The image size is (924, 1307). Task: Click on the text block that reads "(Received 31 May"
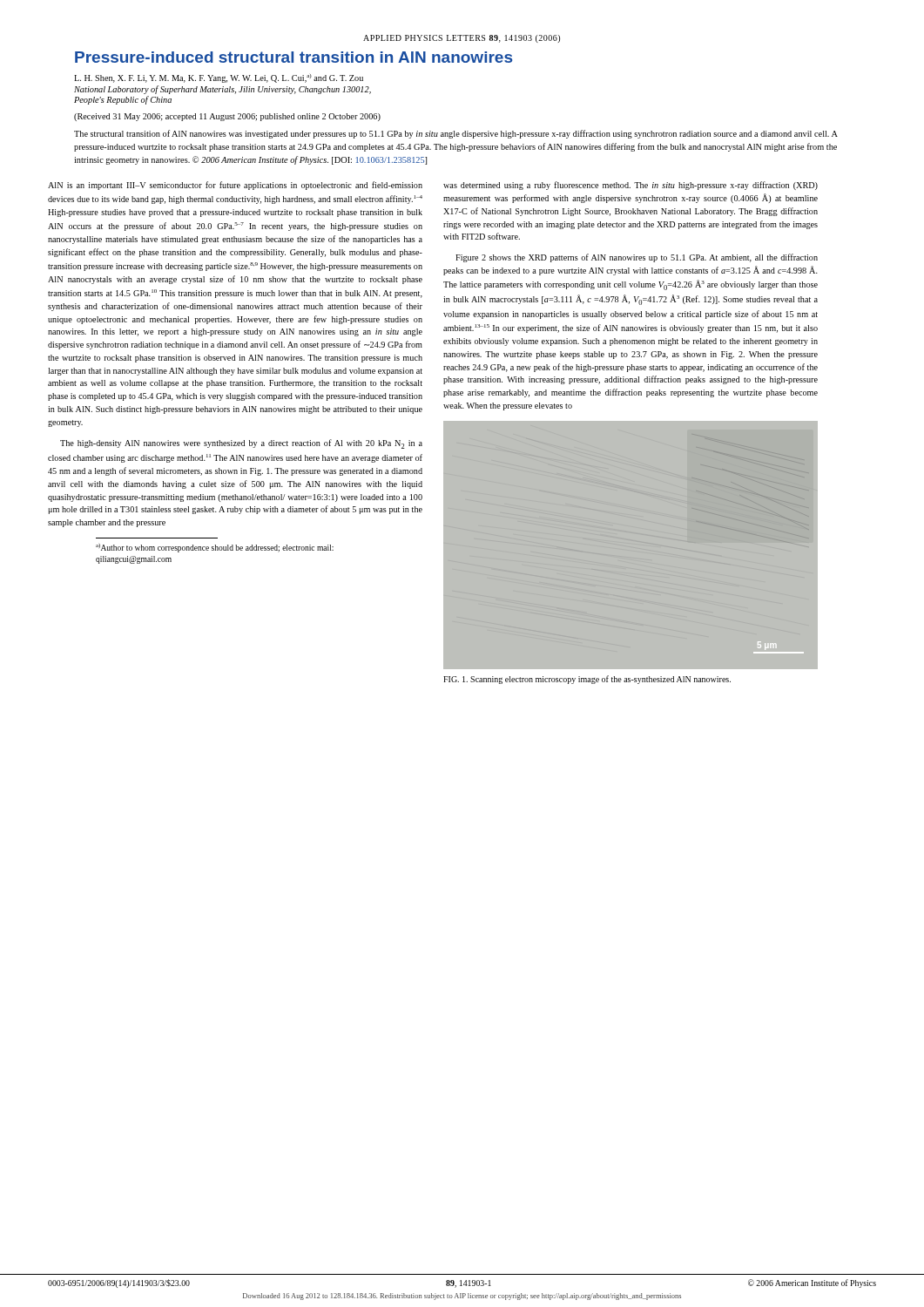(227, 117)
